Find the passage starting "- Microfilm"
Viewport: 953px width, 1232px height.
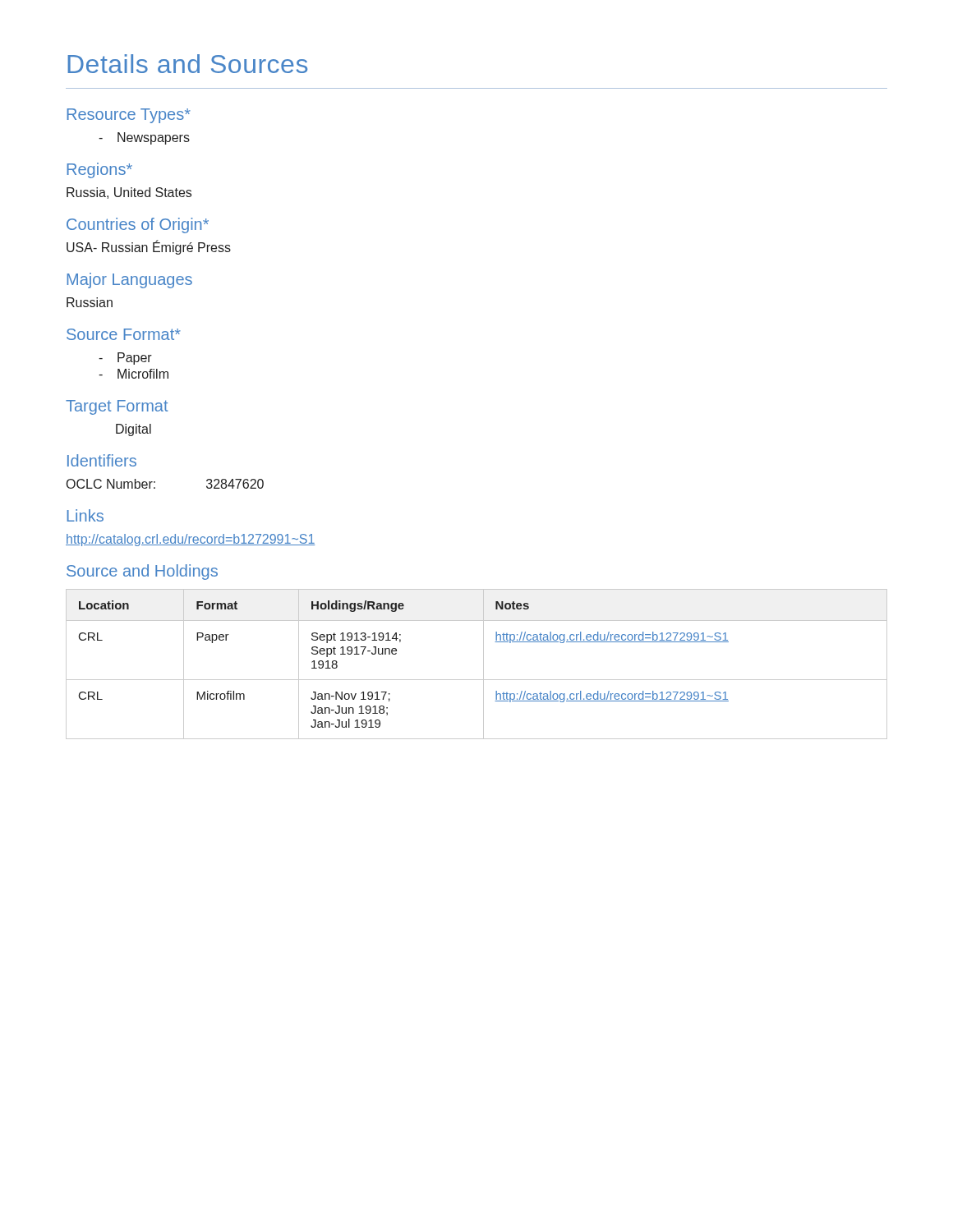(134, 375)
